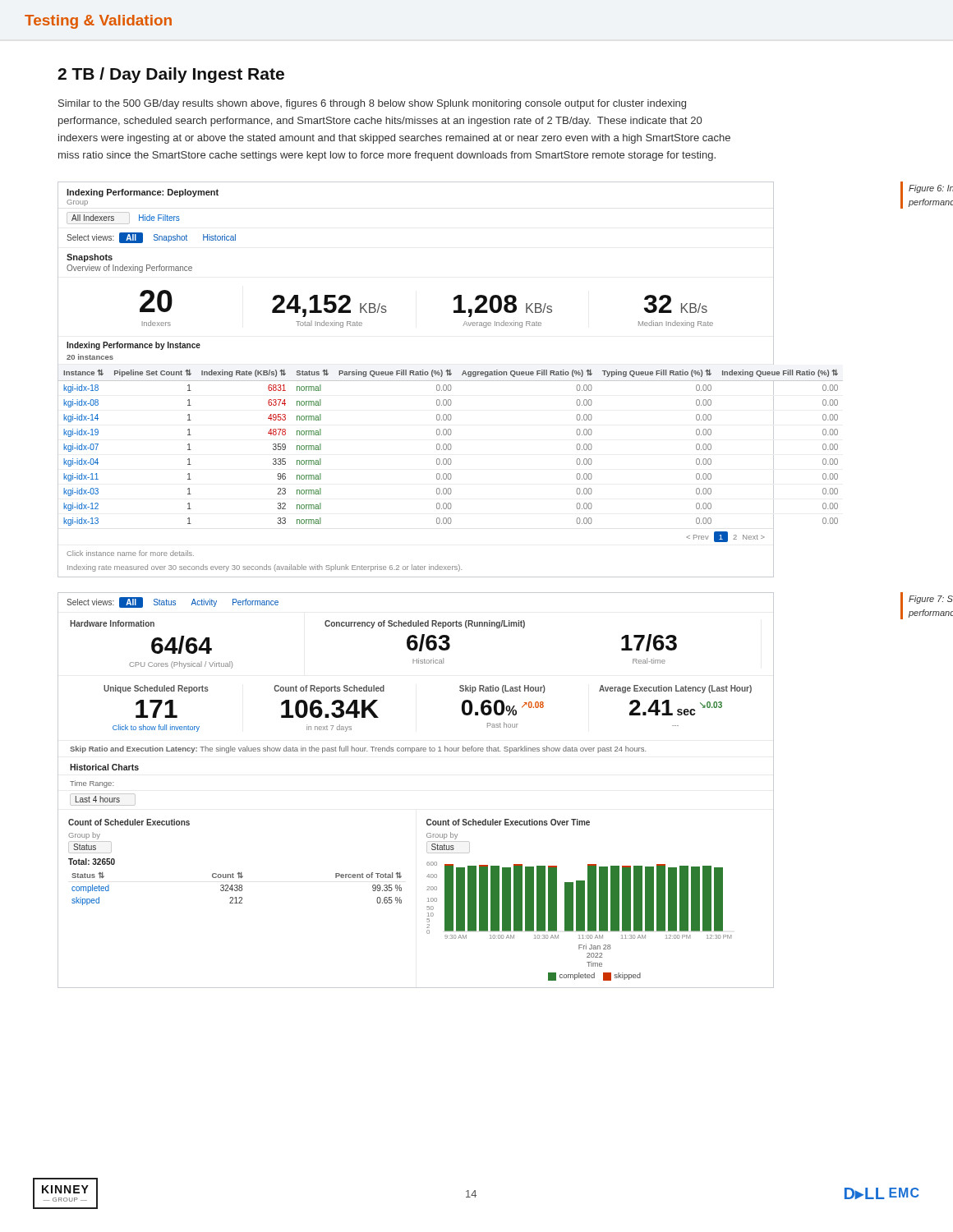953x1232 pixels.
Task: Locate the text block starting "Figure 7: Scheduled"
Action: [x=931, y=606]
